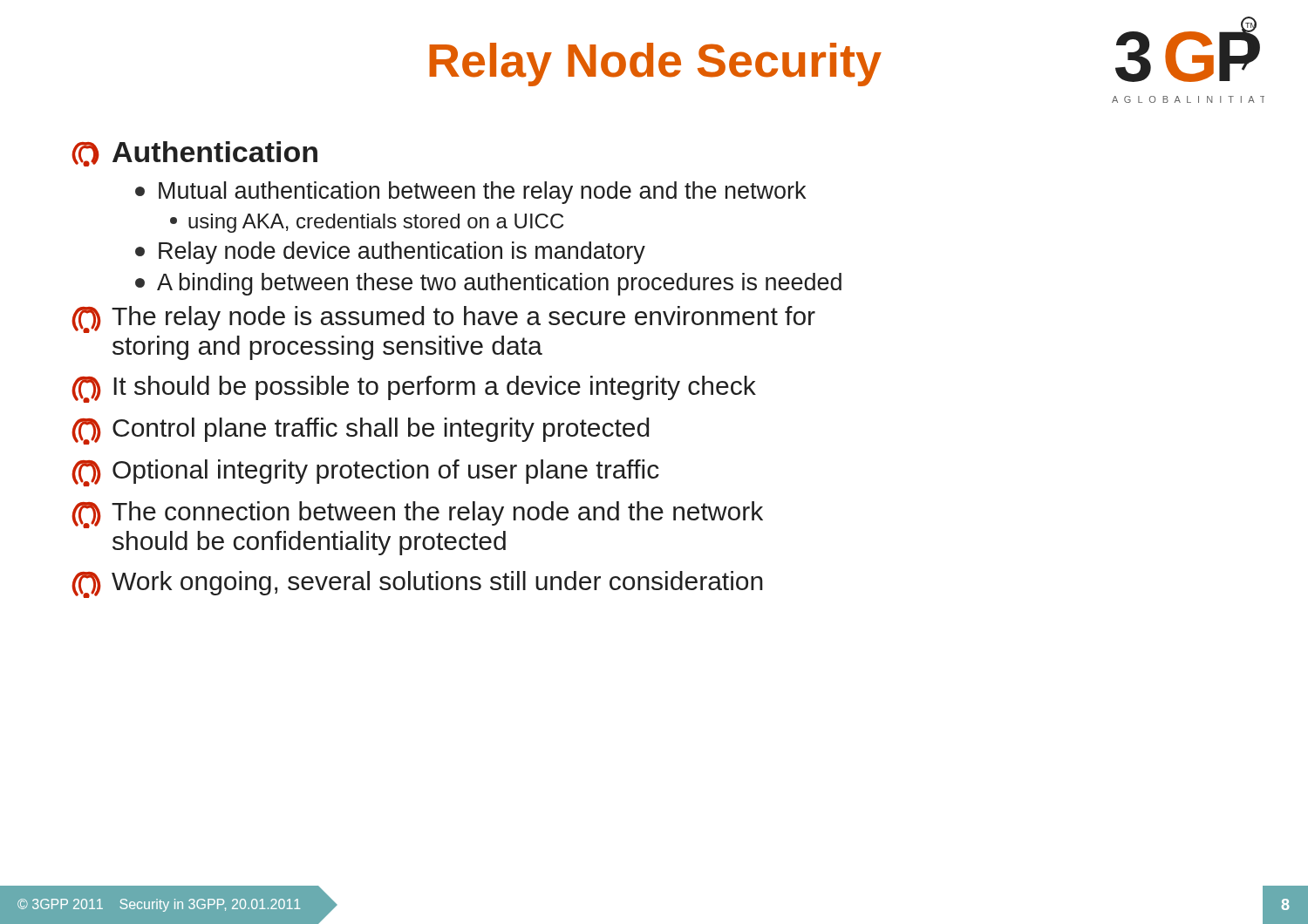Click on the logo
Image resolution: width=1308 pixels, height=924 pixels.
click(1188, 63)
